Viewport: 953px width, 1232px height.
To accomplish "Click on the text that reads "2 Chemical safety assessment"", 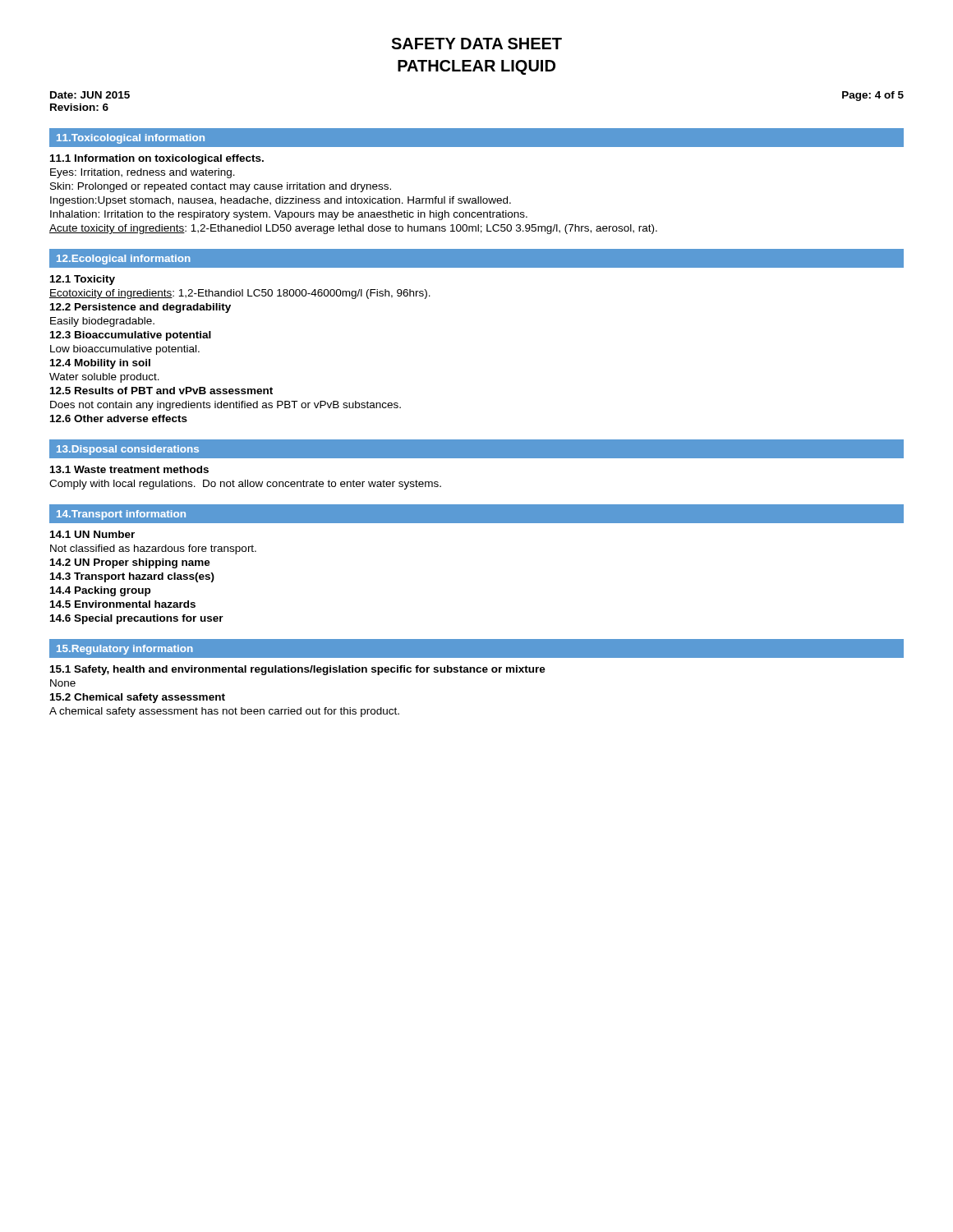I will pyautogui.click(x=137, y=697).
